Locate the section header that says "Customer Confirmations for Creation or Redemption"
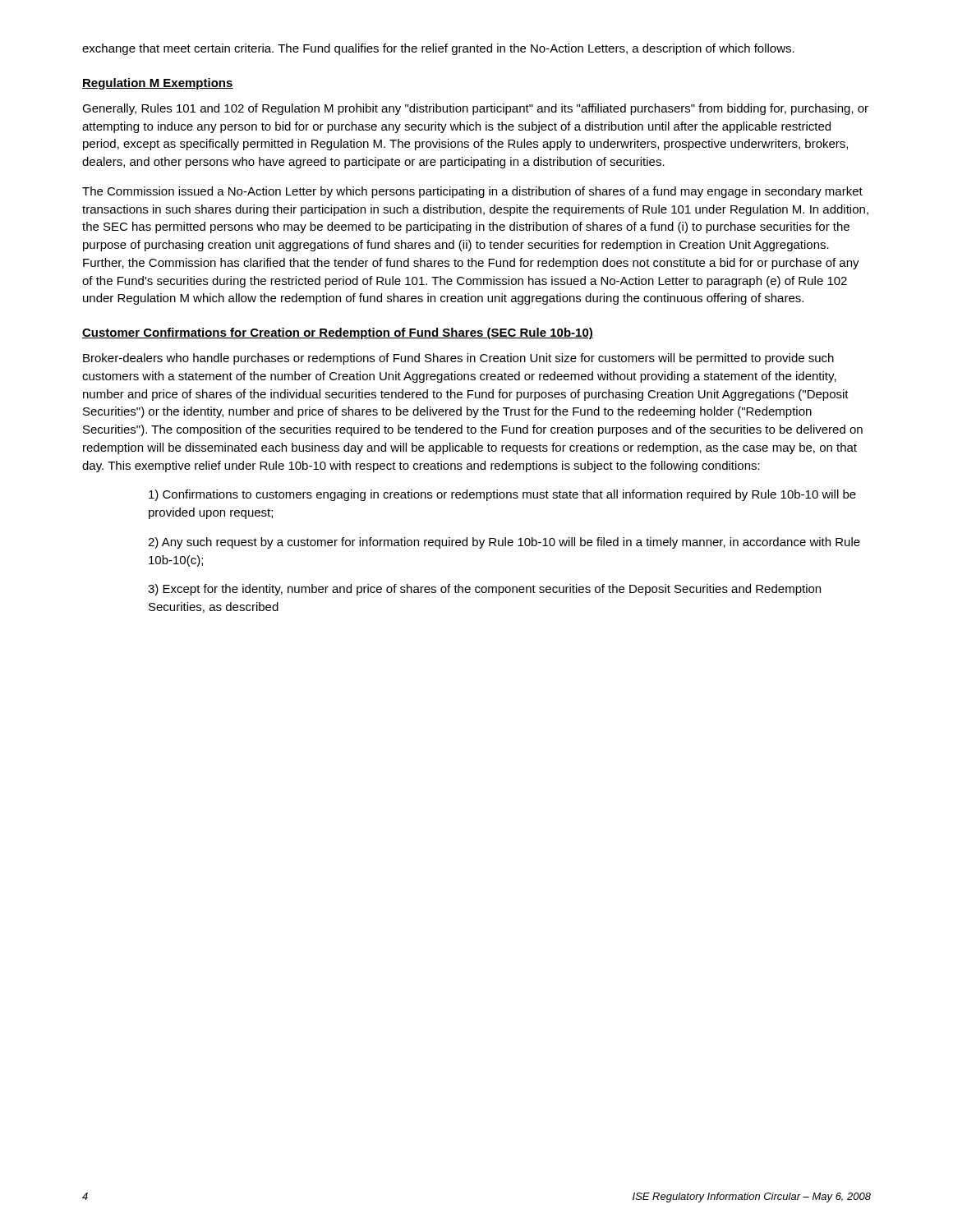Screen dimensions: 1232x953 pyautogui.click(x=338, y=332)
